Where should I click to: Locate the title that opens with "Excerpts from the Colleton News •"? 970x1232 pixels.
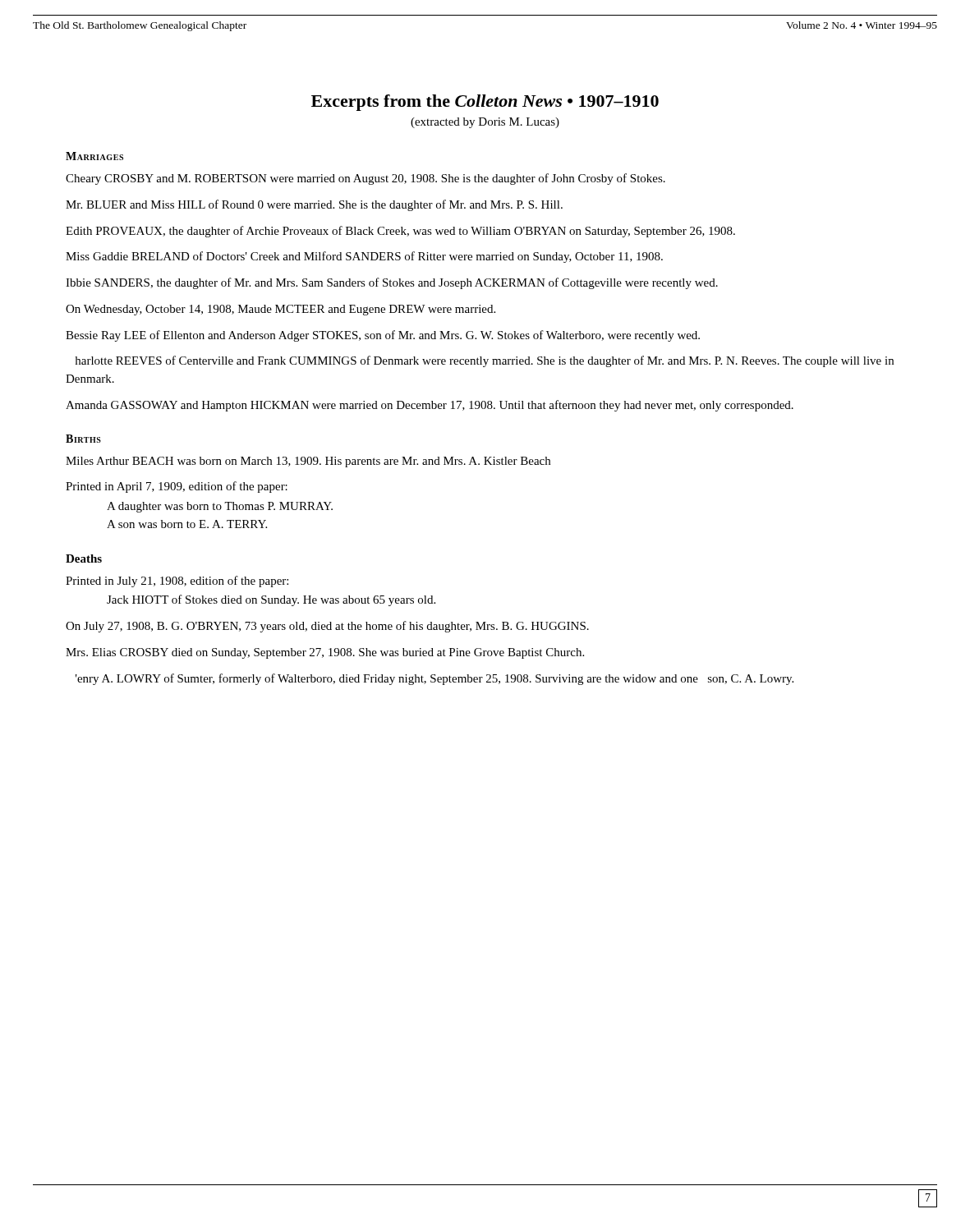pos(485,101)
